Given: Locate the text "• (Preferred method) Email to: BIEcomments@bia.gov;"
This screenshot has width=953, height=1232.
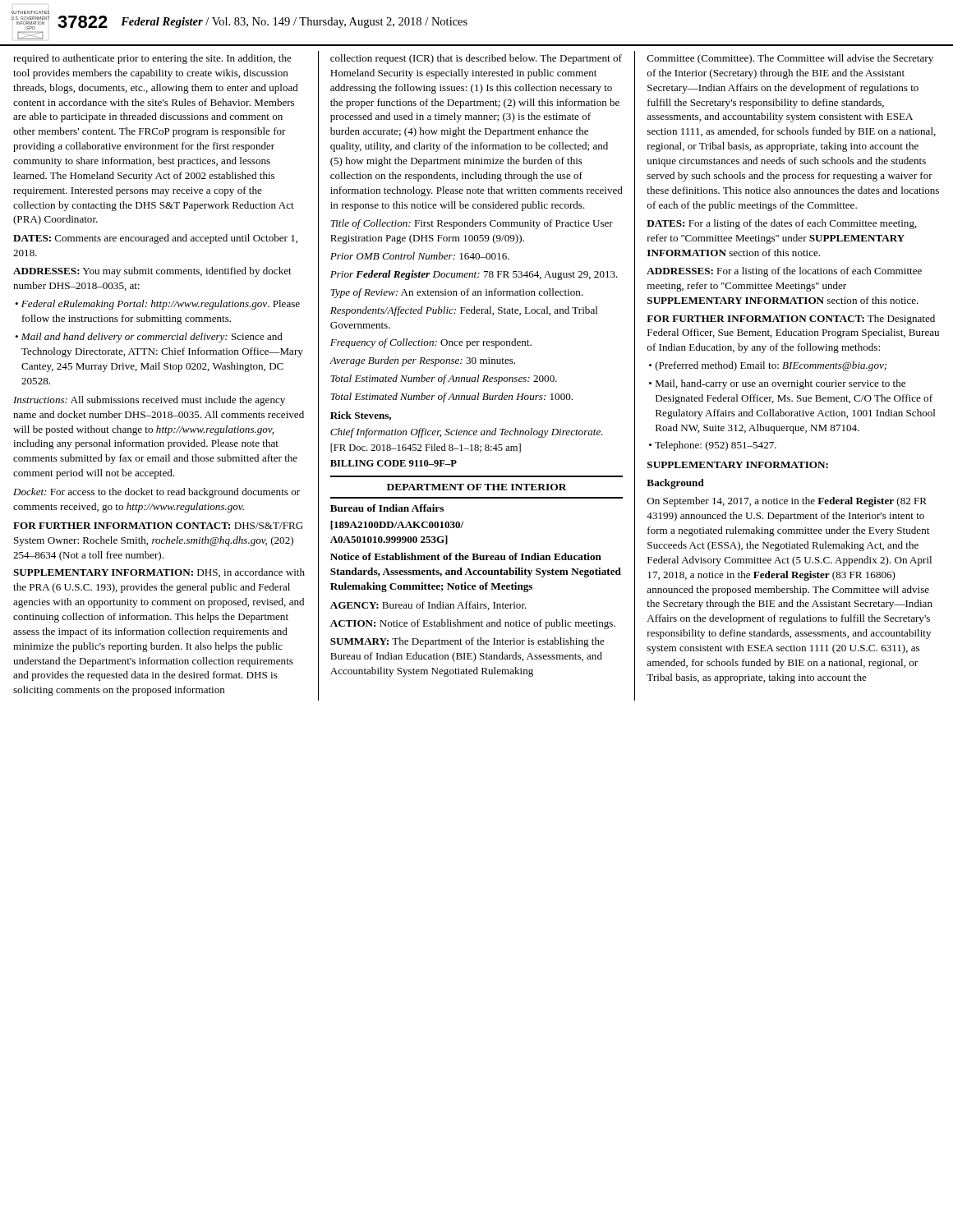Looking at the screenshot, I should pos(768,365).
